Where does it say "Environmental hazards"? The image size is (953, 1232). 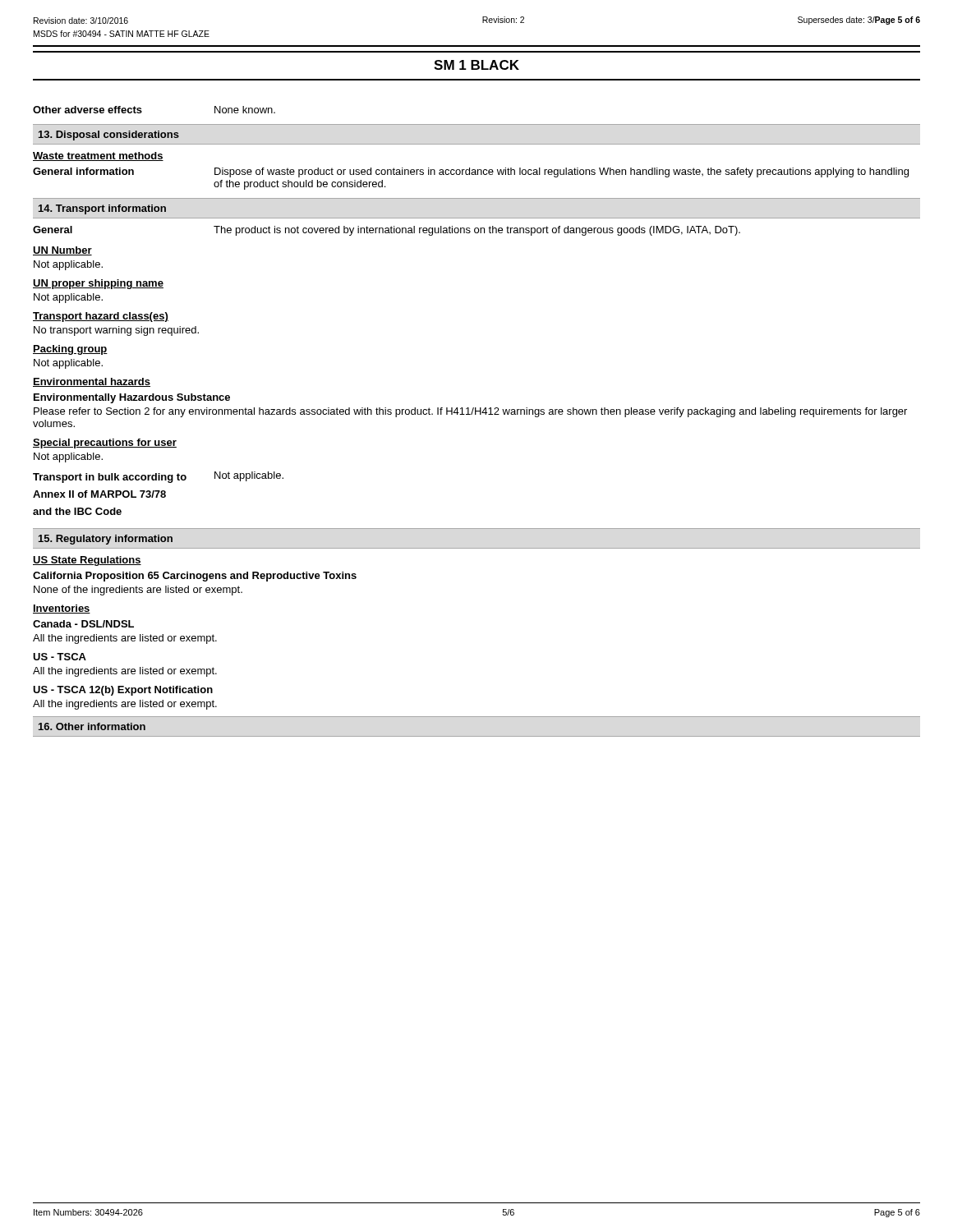[92, 382]
